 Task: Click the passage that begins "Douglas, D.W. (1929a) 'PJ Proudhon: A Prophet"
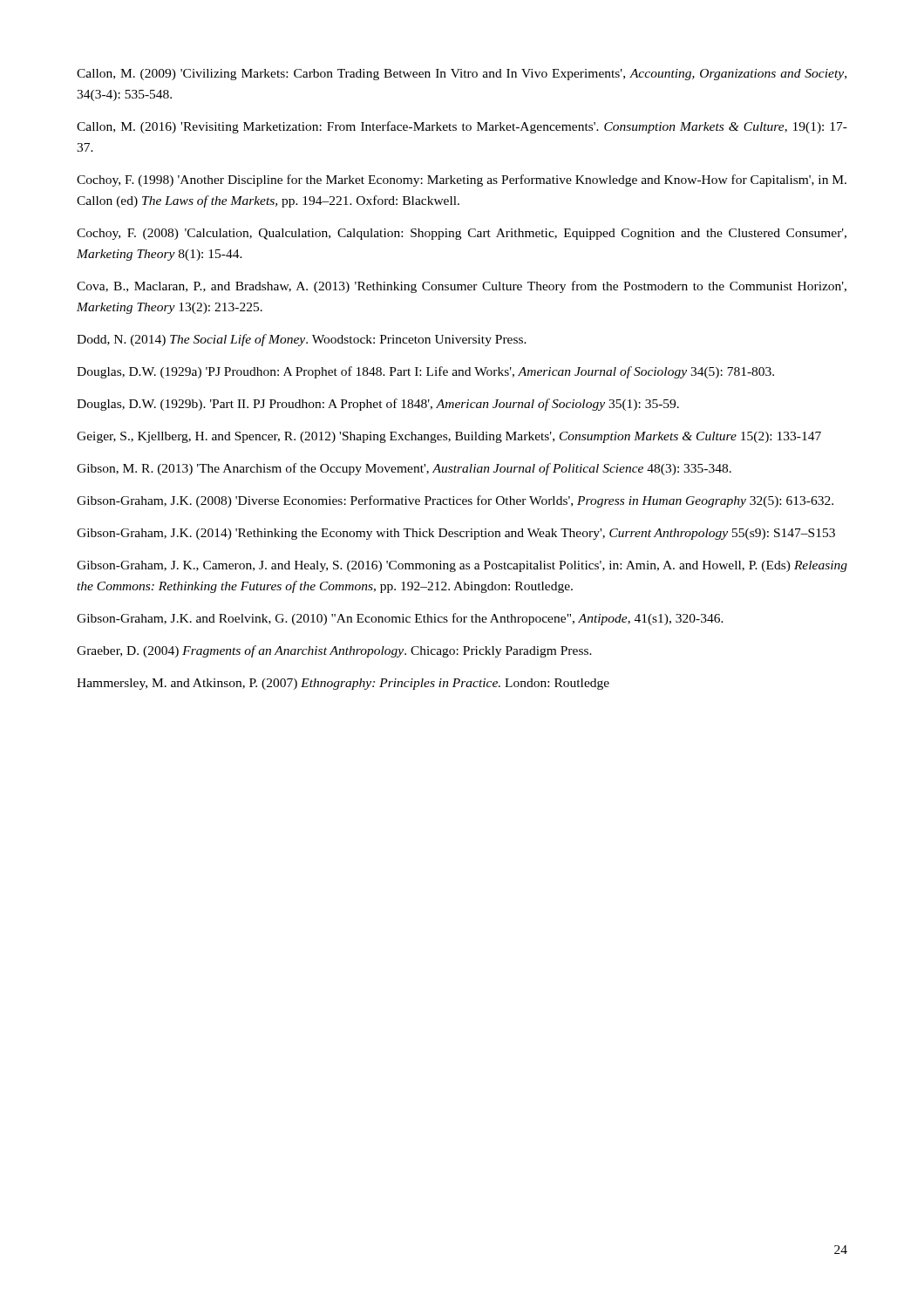click(426, 371)
